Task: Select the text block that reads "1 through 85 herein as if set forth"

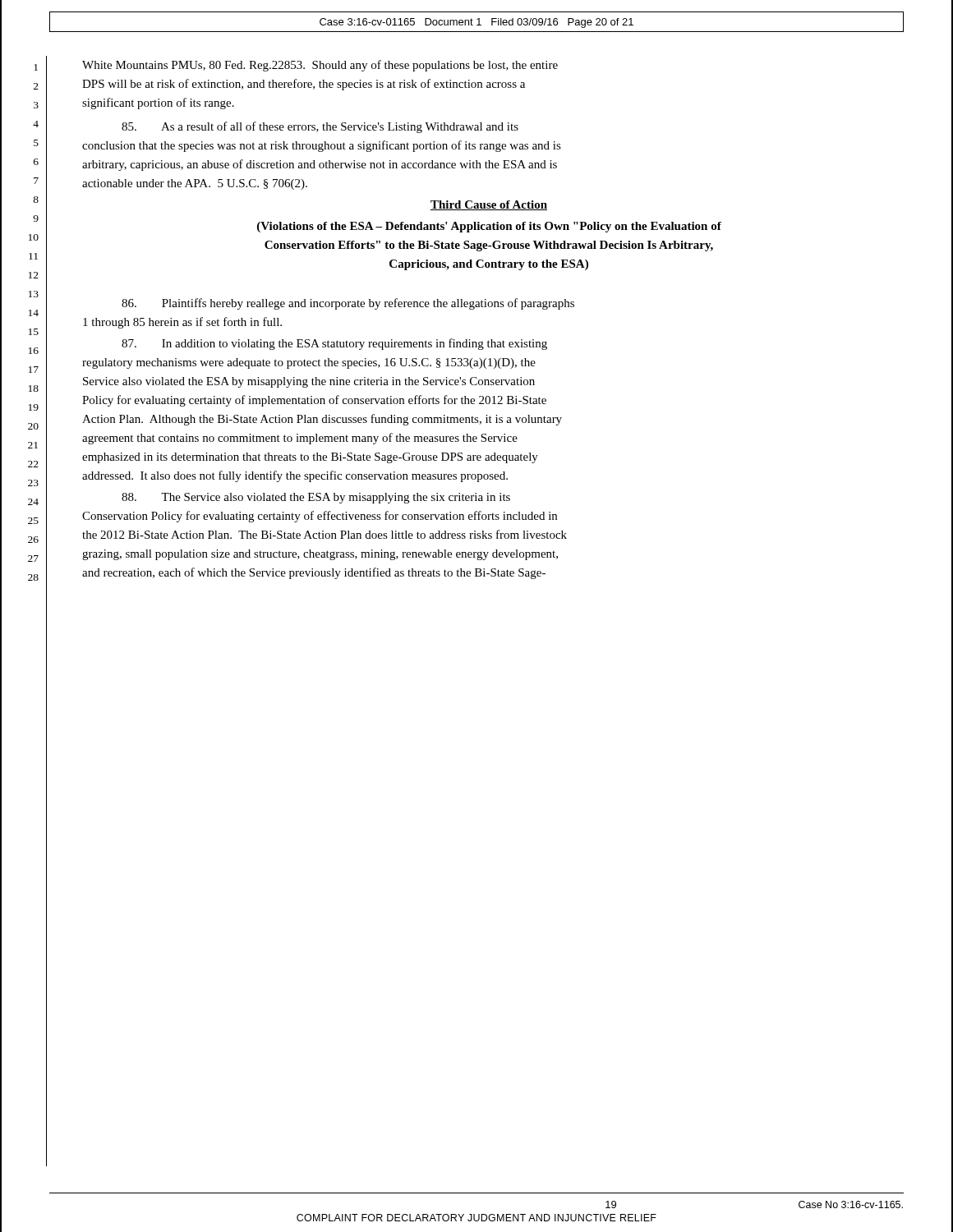Action: click(x=182, y=322)
